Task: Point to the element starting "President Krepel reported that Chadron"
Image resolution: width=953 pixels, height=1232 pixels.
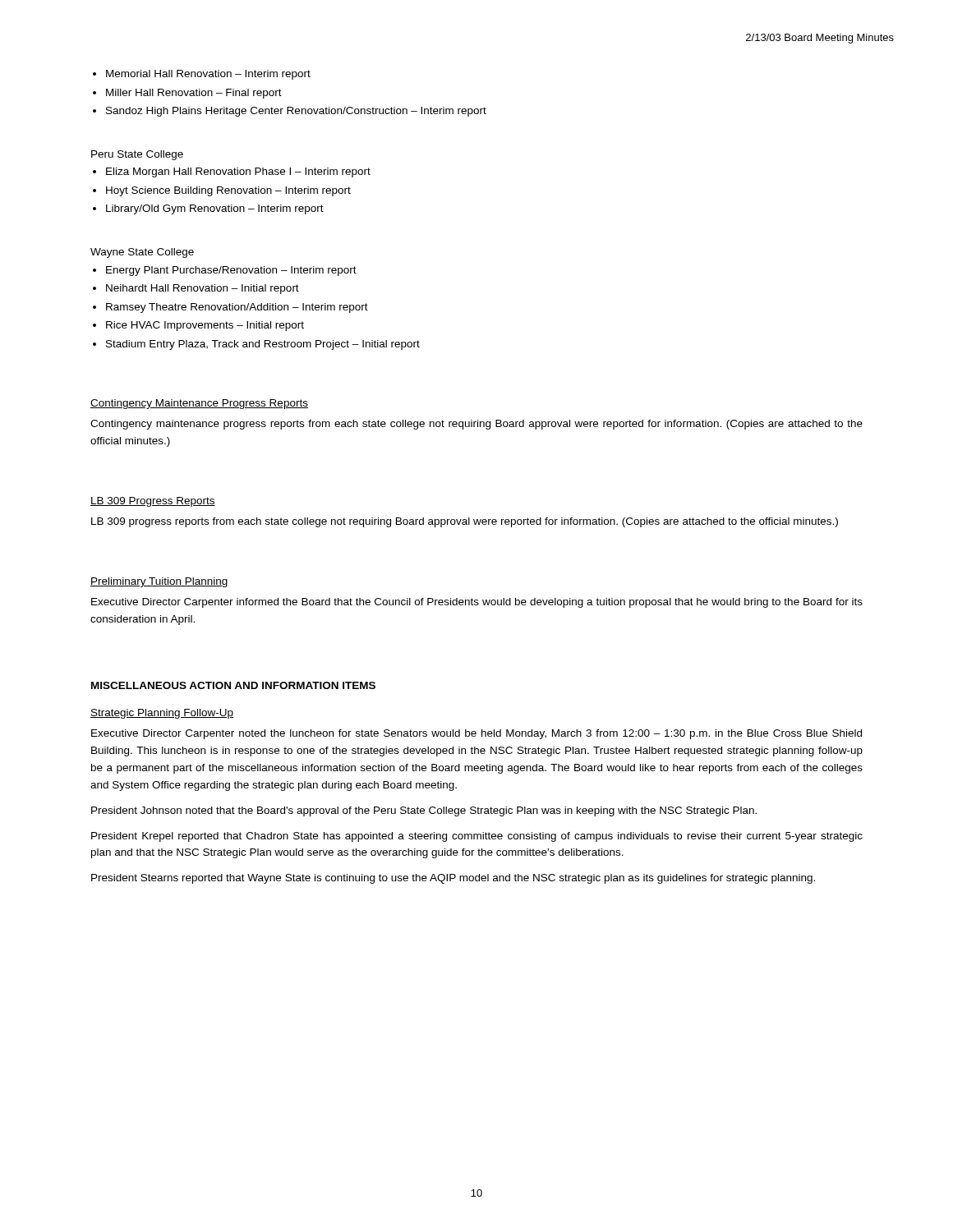Action: point(476,844)
